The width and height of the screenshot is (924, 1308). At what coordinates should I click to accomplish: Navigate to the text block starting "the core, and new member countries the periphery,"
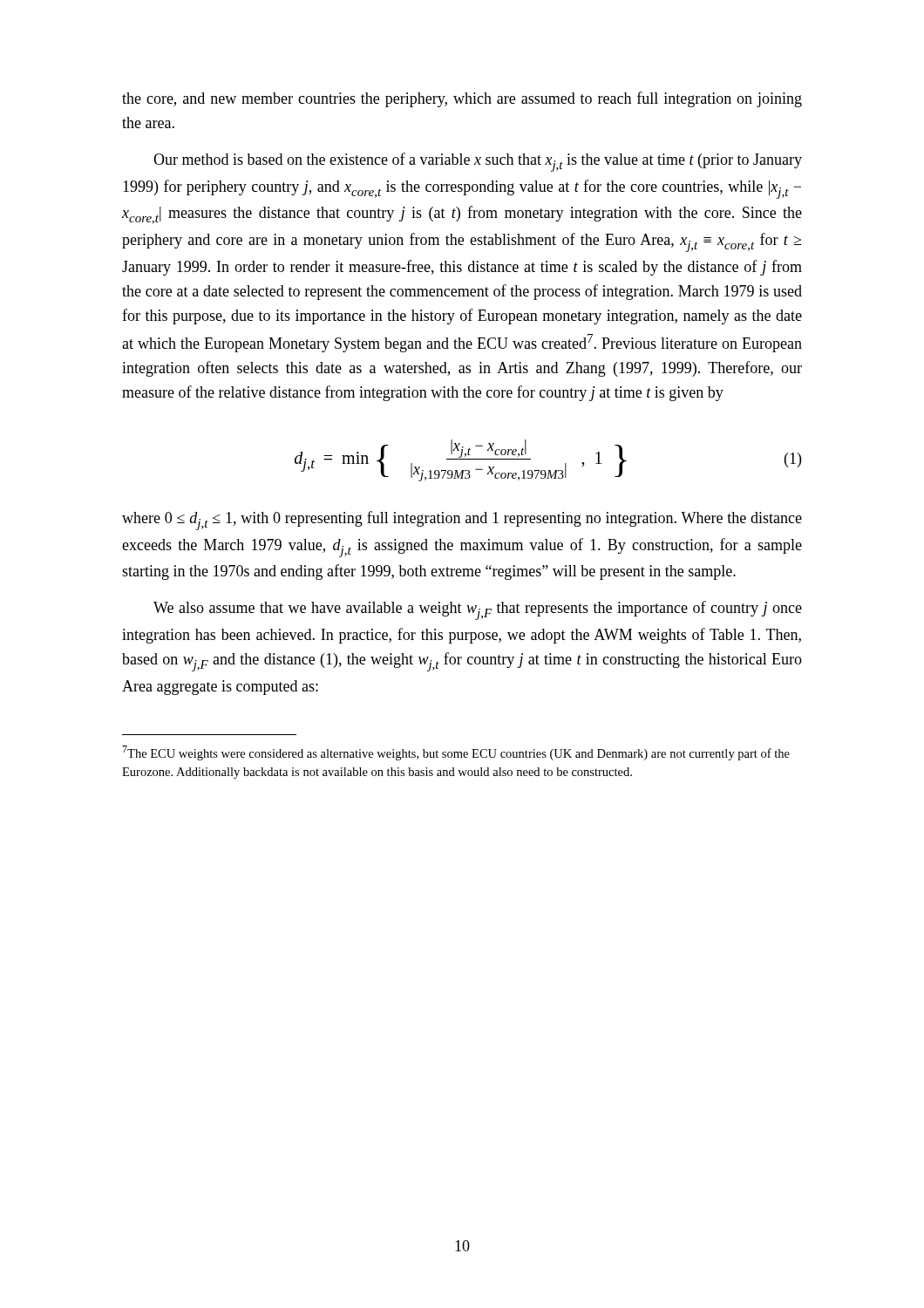point(462,111)
